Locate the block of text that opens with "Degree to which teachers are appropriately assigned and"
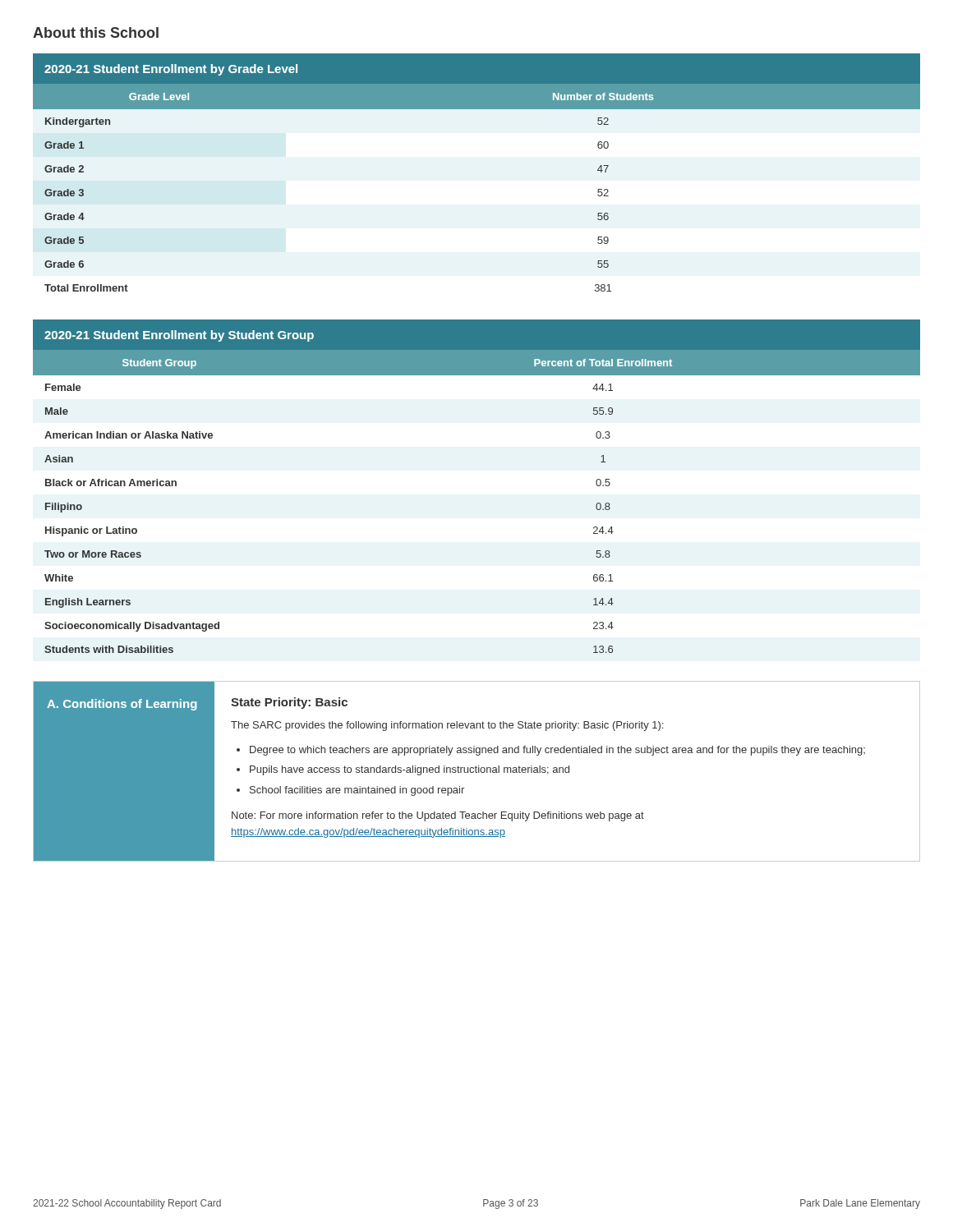Image resolution: width=953 pixels, height=1232 pixels. coord(557,749)
